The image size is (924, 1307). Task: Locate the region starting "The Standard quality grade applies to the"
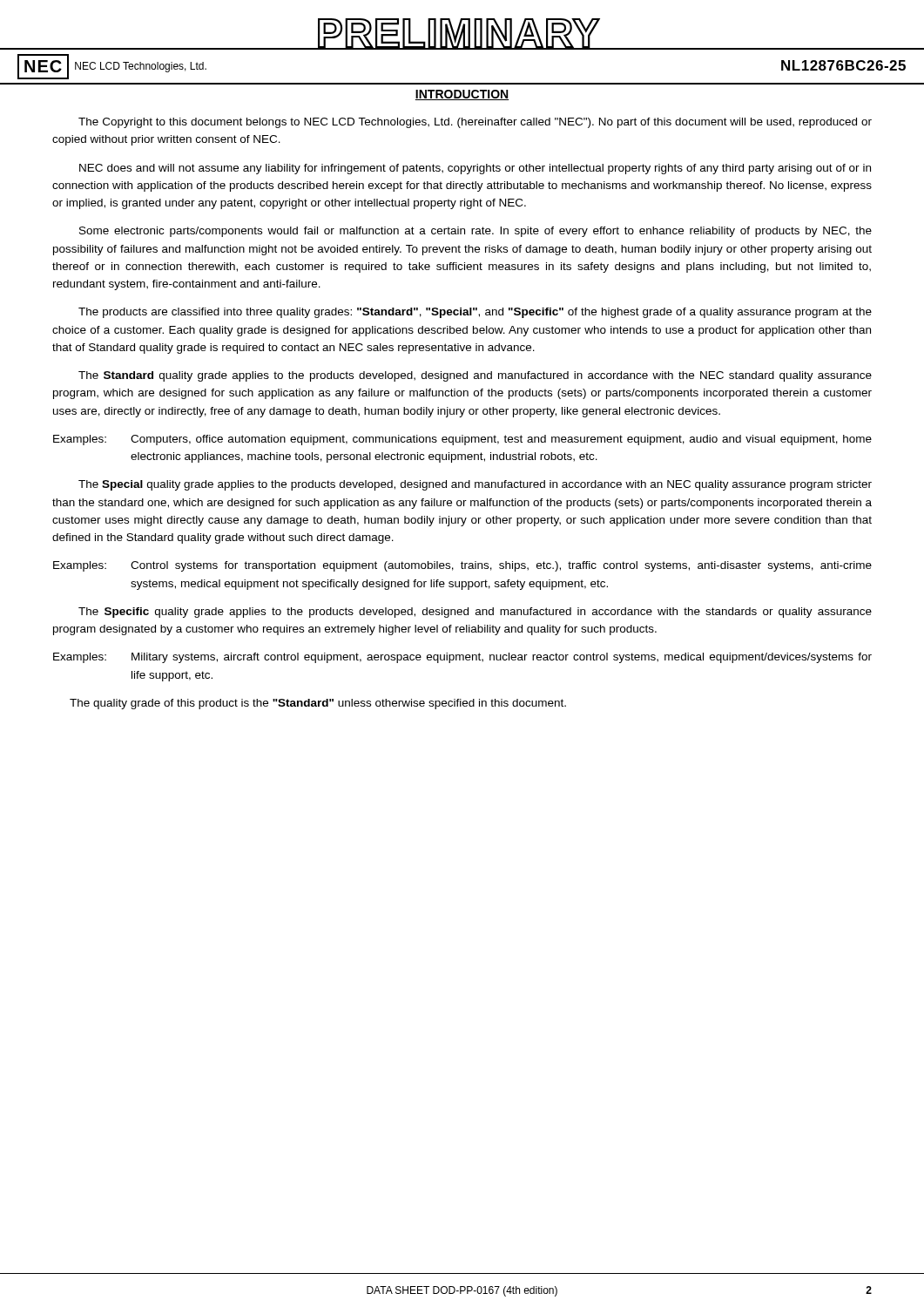click(462, 393)
